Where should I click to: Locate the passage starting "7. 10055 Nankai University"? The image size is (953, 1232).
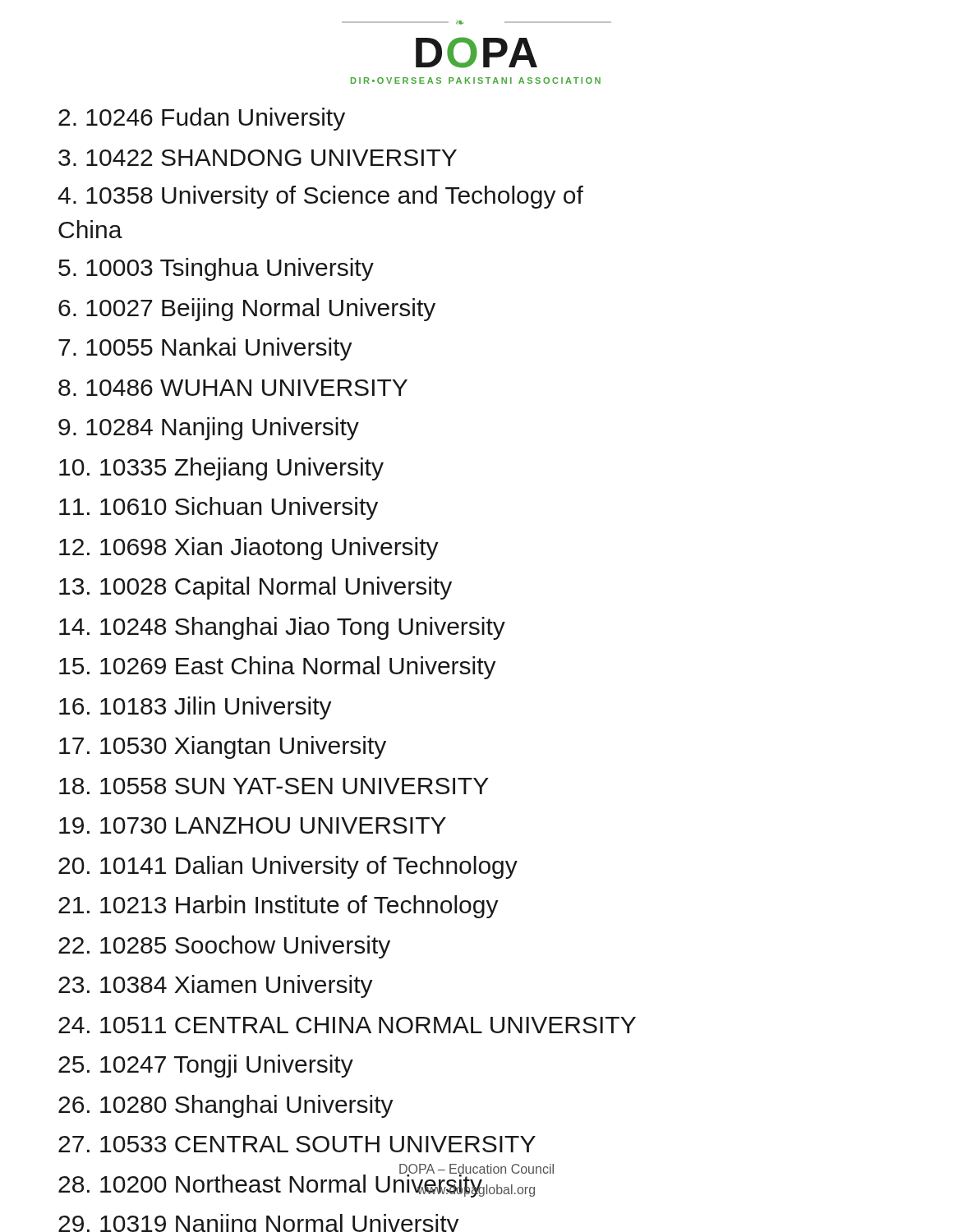(205, 347)
